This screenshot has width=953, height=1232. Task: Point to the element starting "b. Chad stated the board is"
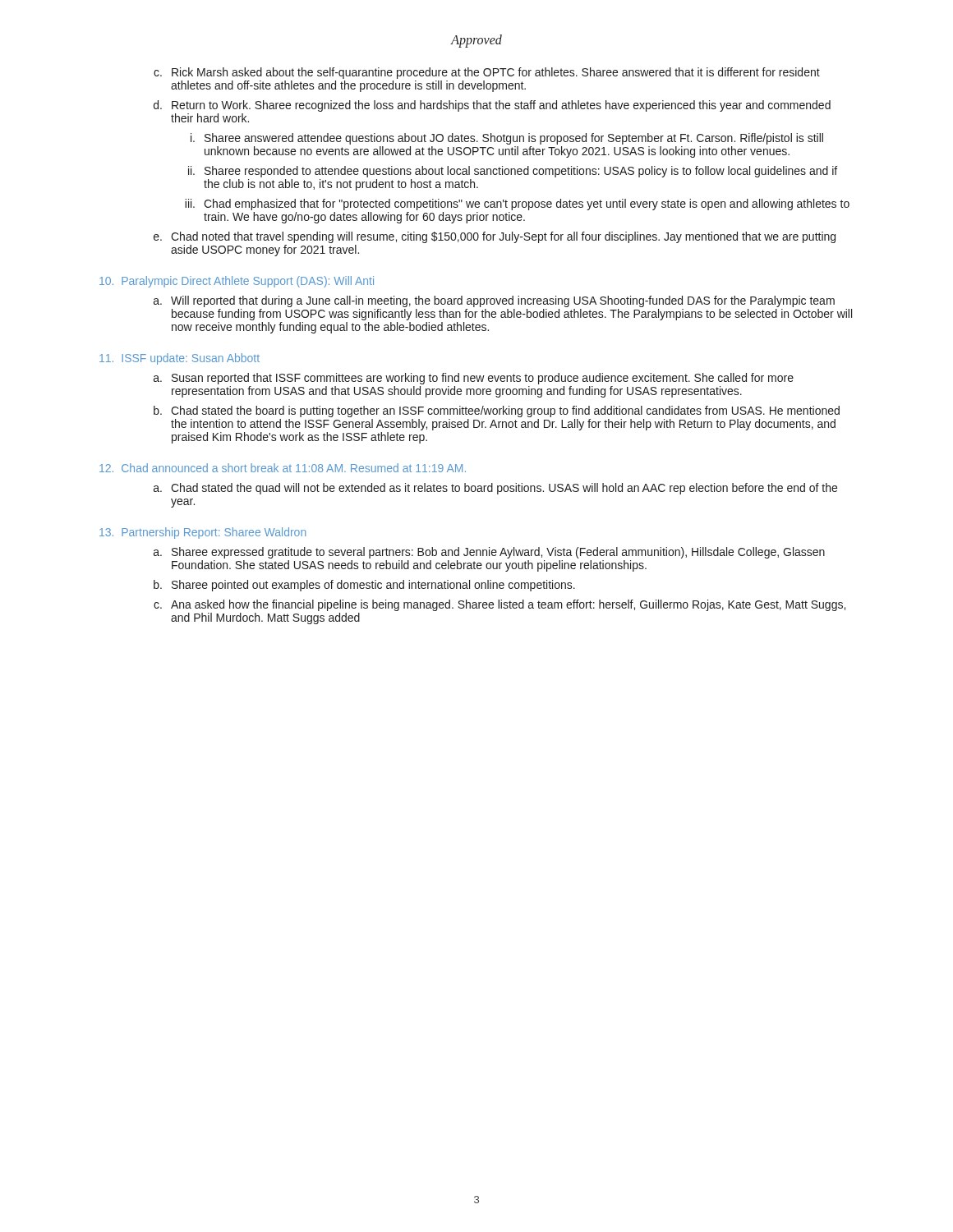click(493, 424)
